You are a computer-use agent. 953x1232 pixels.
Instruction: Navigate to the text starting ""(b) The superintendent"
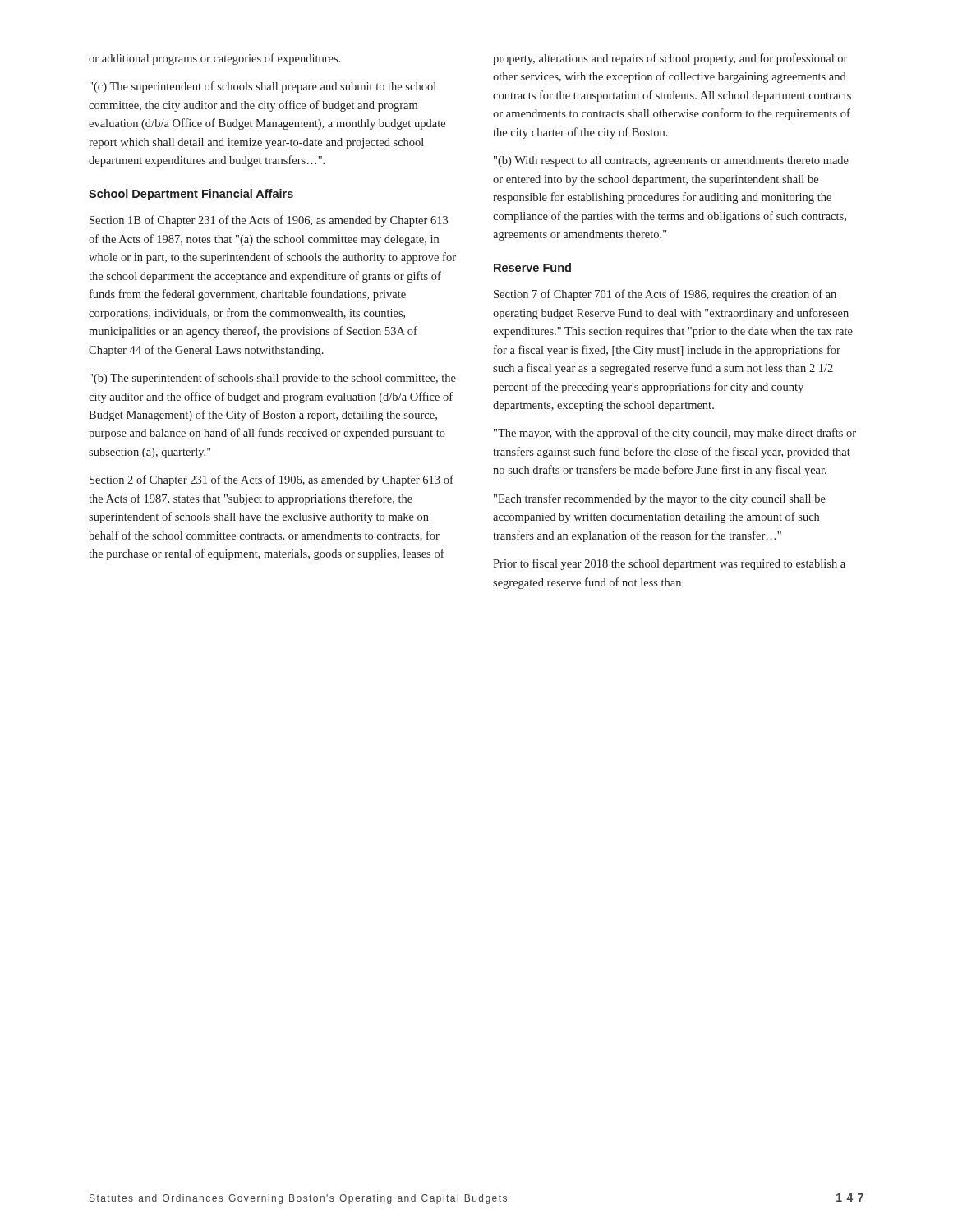(x=273, y=415)
